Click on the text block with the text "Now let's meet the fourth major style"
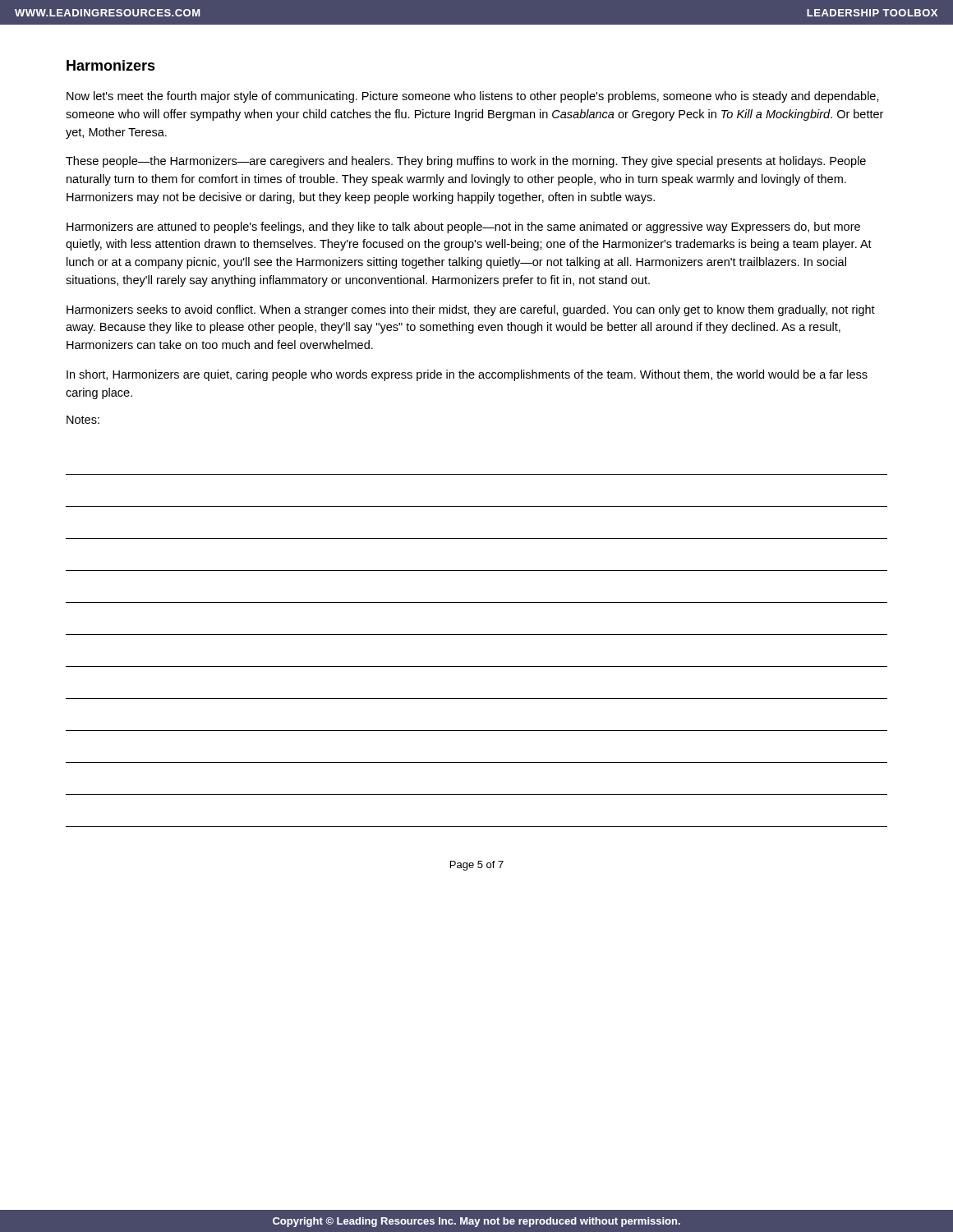The height and width of the screenshot is (1232, 953). point(475,114)
